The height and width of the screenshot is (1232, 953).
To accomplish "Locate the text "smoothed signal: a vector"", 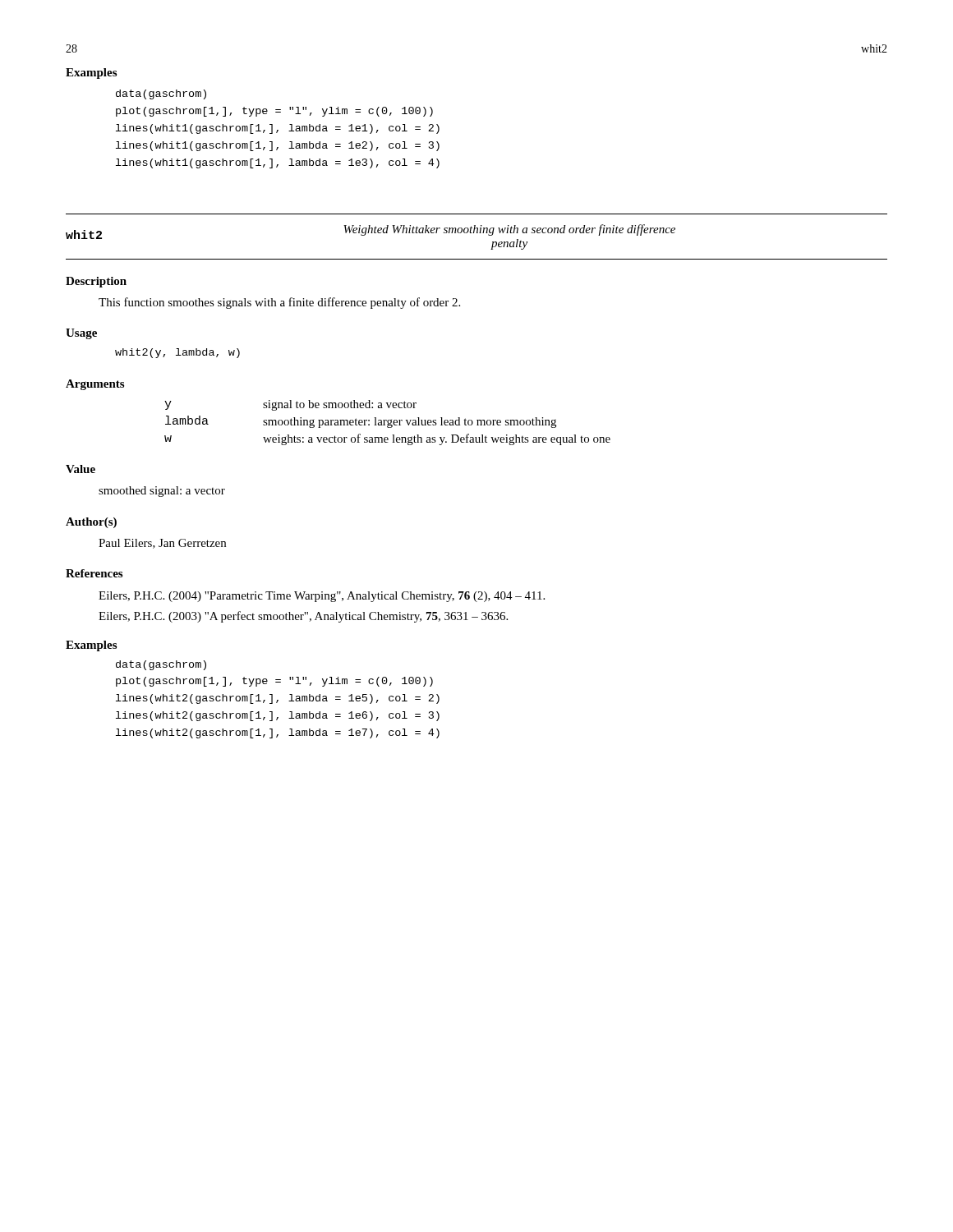I will pyautogui.click(x=162, y=490).
